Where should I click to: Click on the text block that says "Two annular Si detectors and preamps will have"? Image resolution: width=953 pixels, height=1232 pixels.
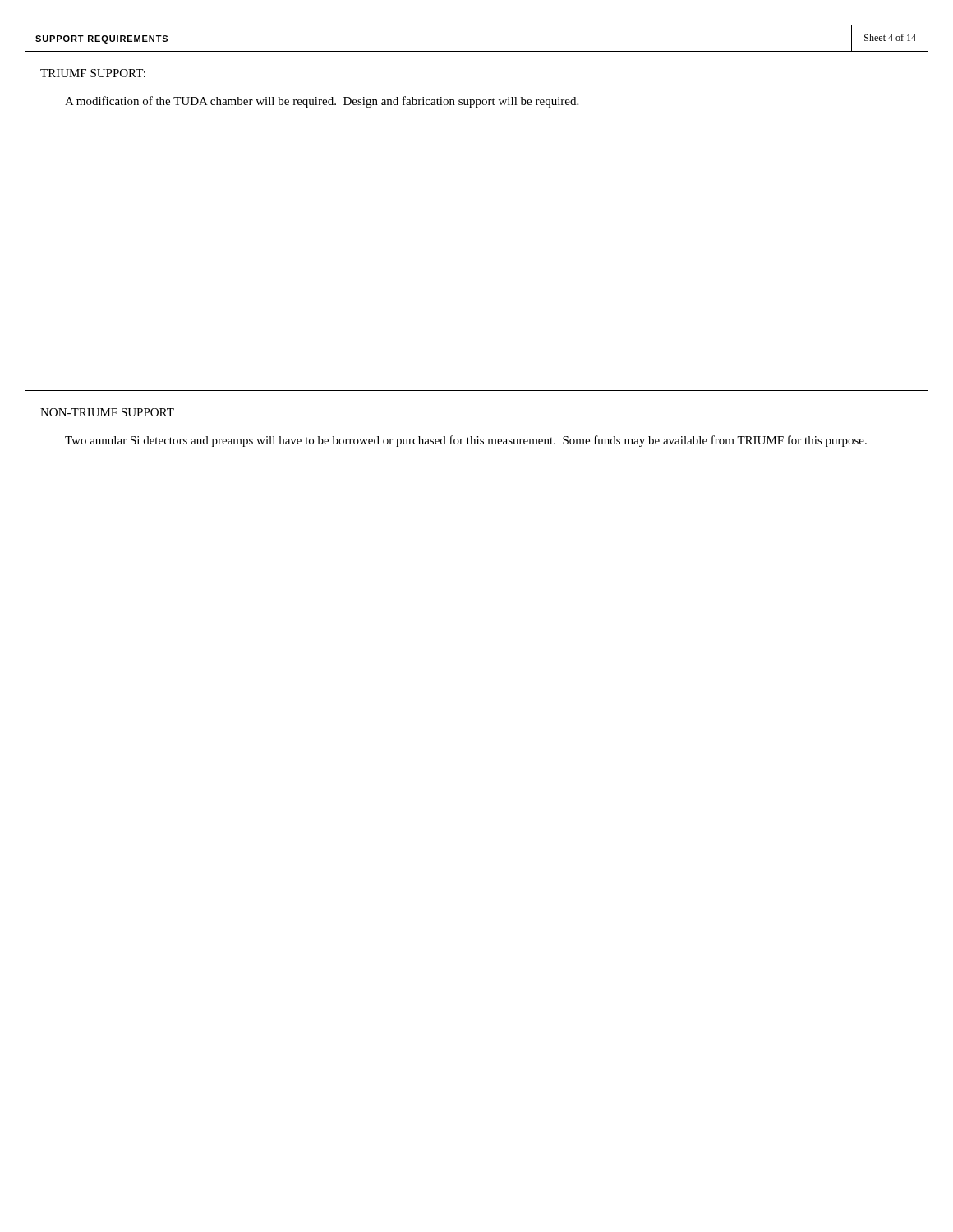click(489, 440)
